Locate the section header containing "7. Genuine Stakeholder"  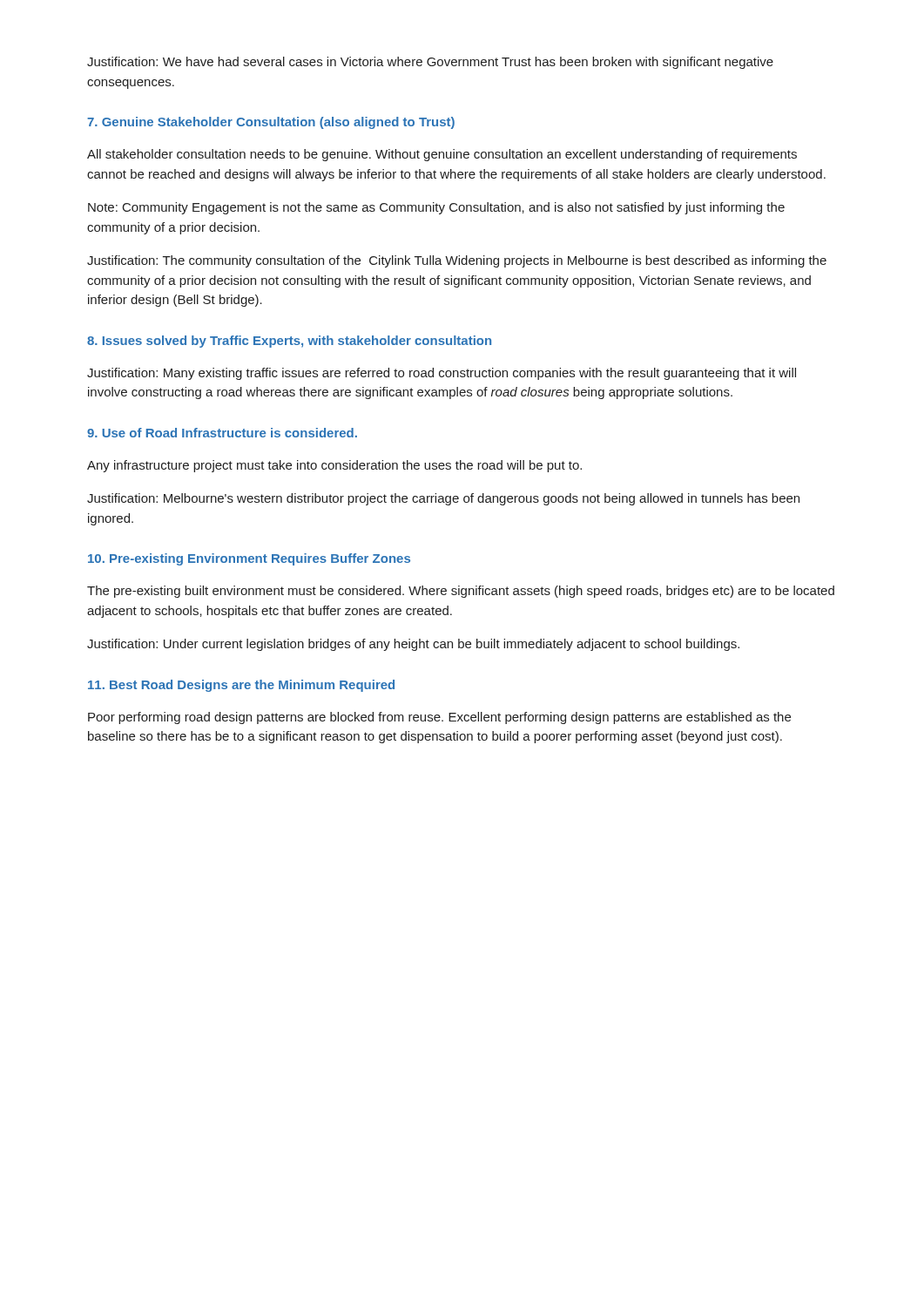point(271,122)
